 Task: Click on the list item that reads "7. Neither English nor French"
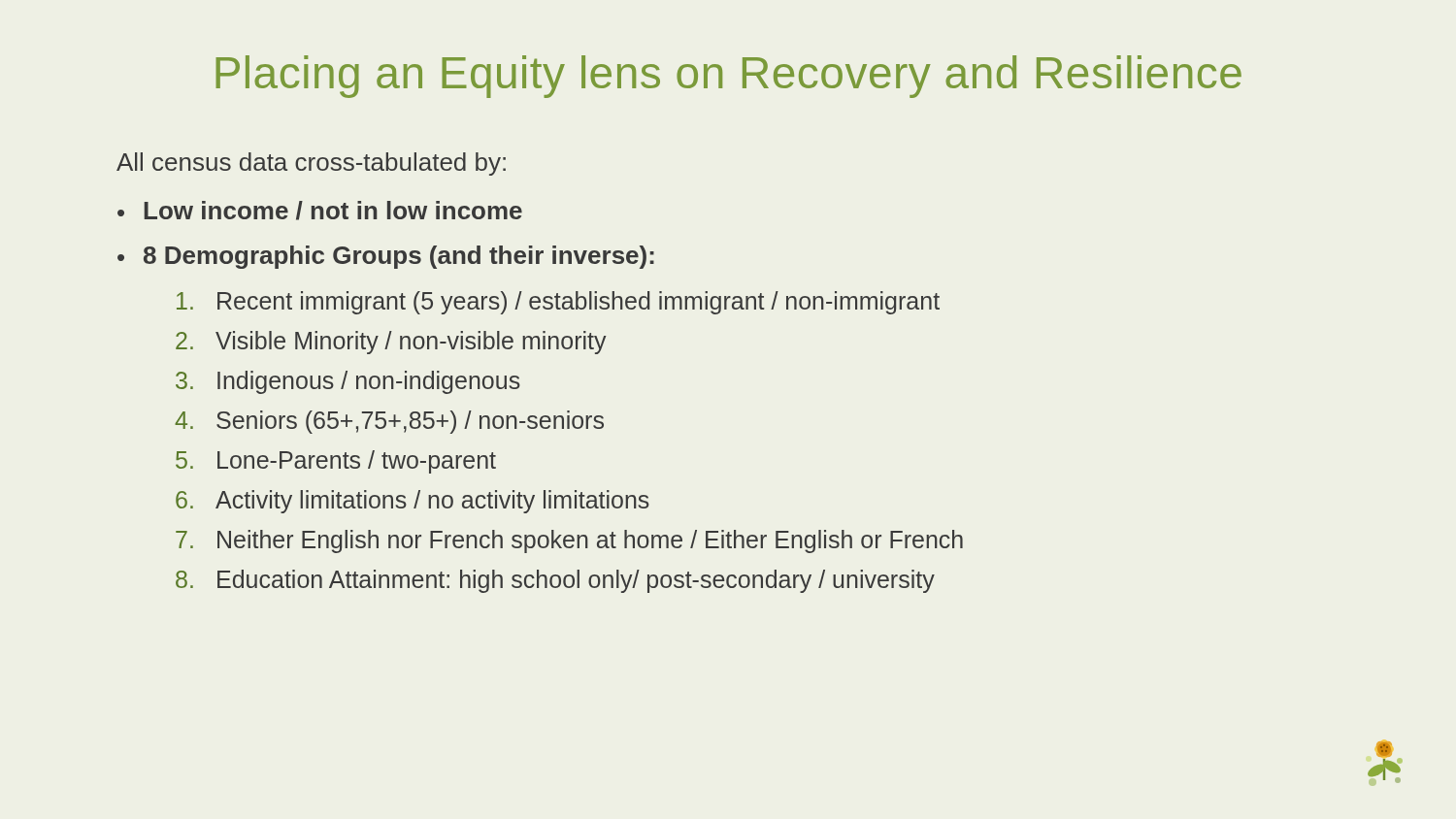(x=569, y=540)
